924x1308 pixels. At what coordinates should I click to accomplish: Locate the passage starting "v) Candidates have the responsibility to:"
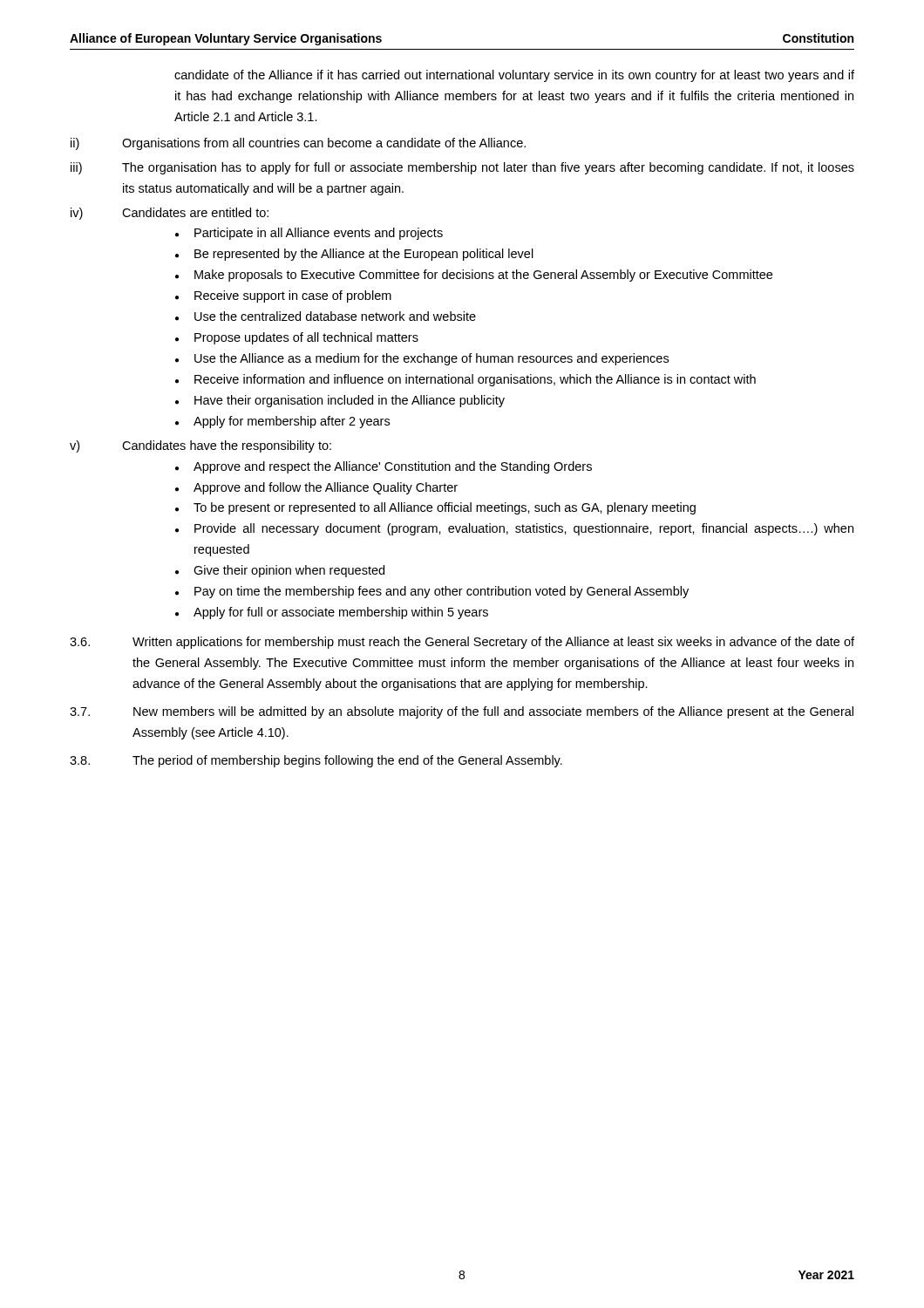click(200, 446)
